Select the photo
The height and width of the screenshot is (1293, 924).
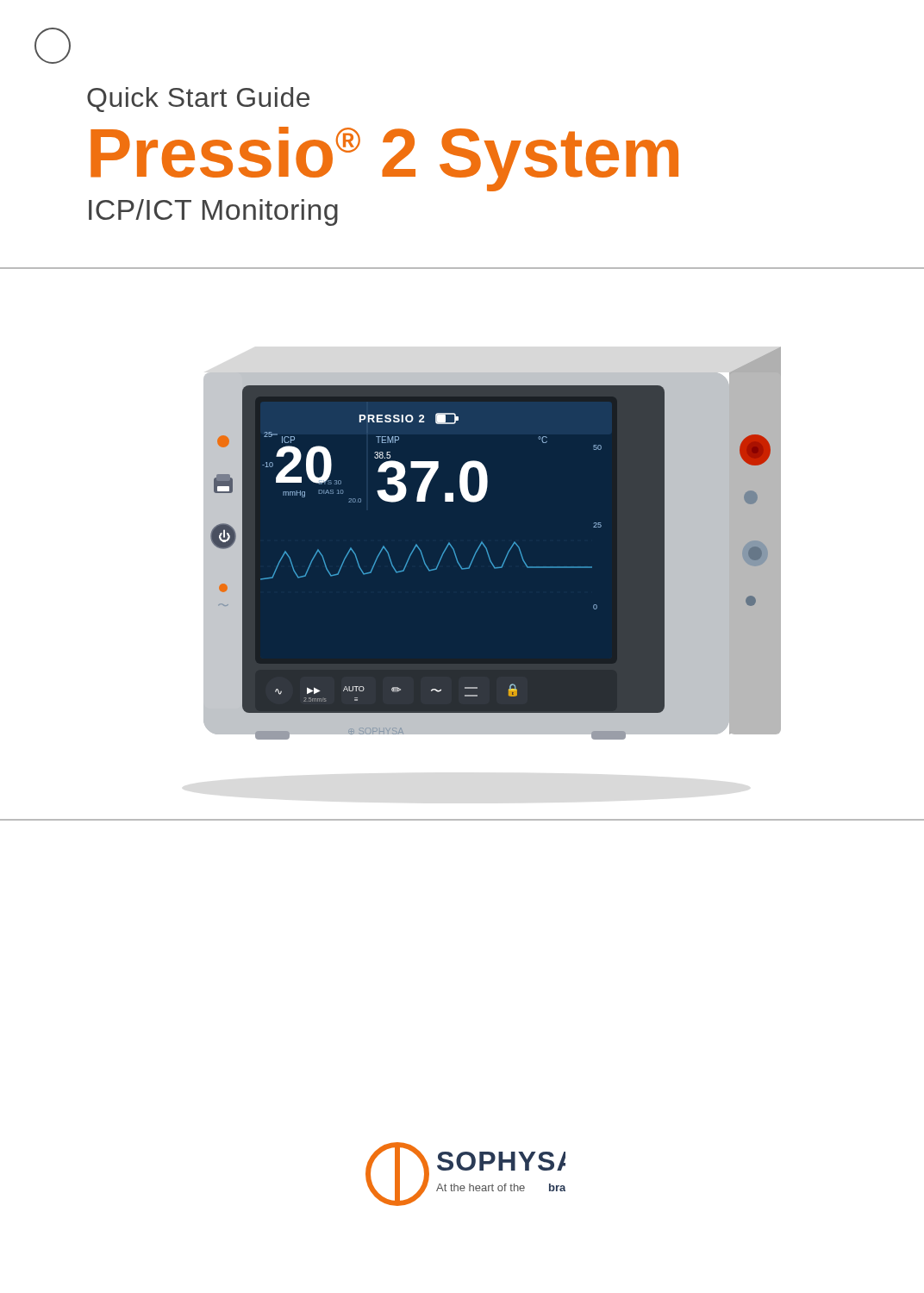pyautogui.click(x=462, y=545)
